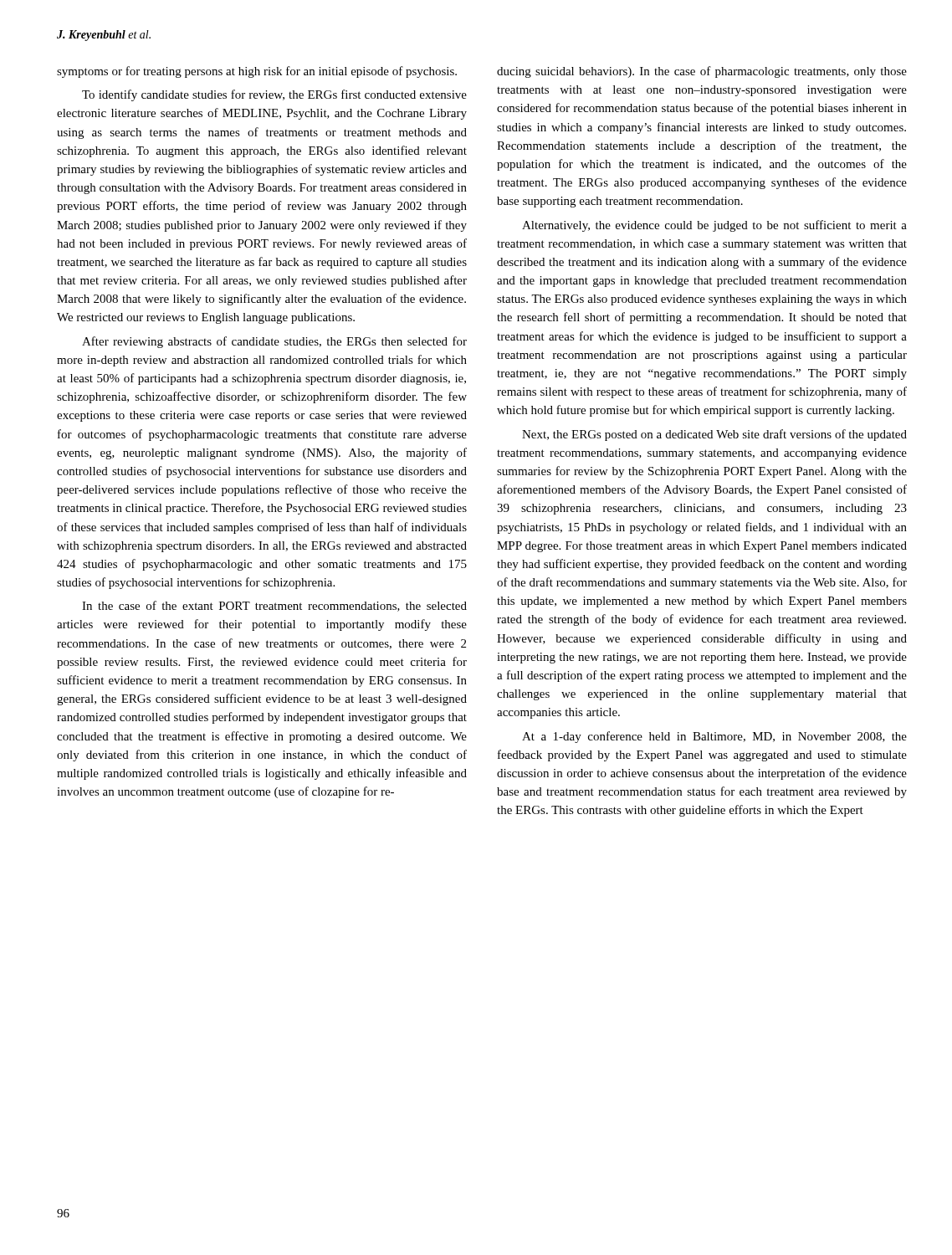
Task: Locate the text block with the text "ducing suicidal behaviors). In the case"
Action: [x=702, y=441]
